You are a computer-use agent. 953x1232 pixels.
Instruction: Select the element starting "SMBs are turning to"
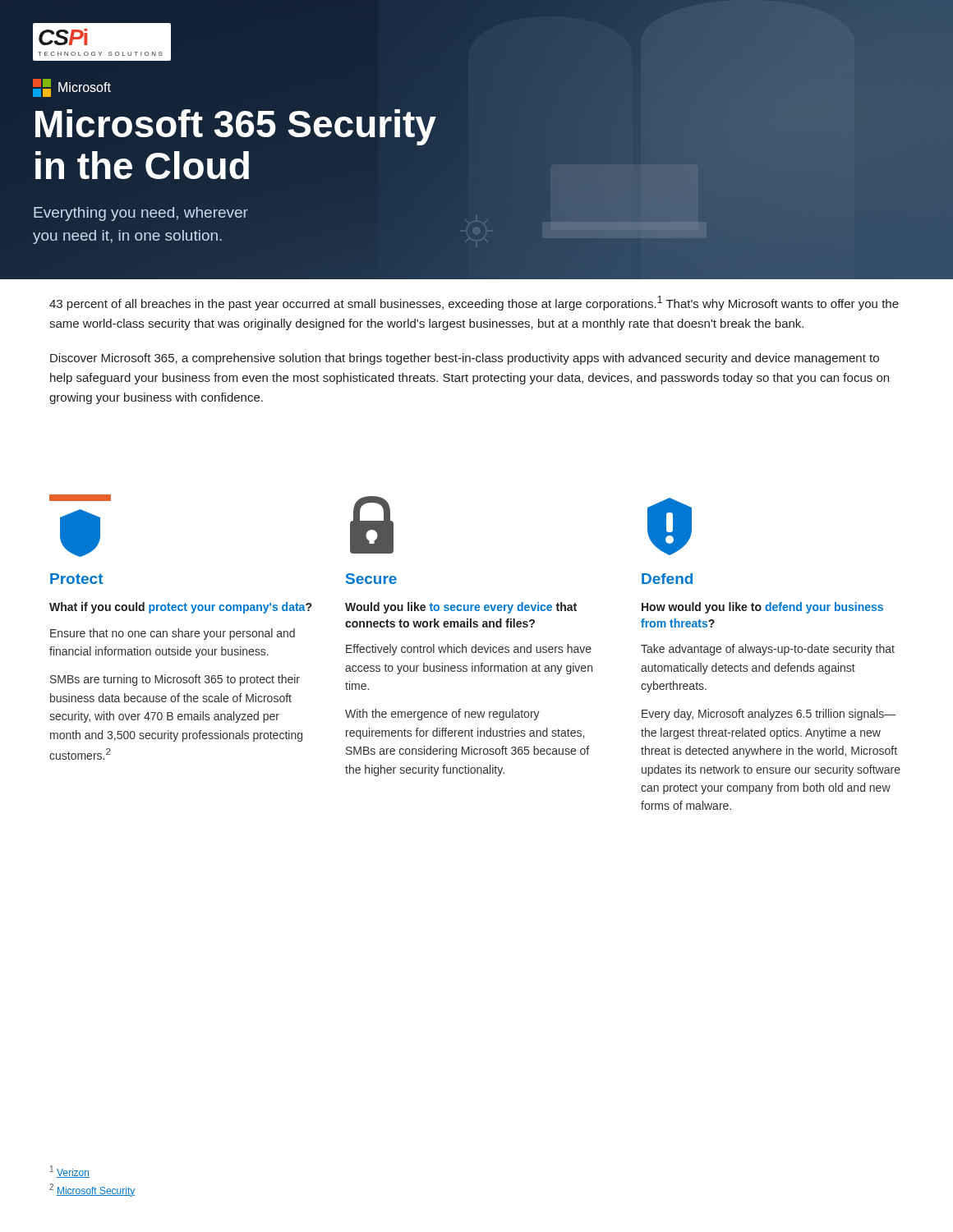[x=176, y=717]
